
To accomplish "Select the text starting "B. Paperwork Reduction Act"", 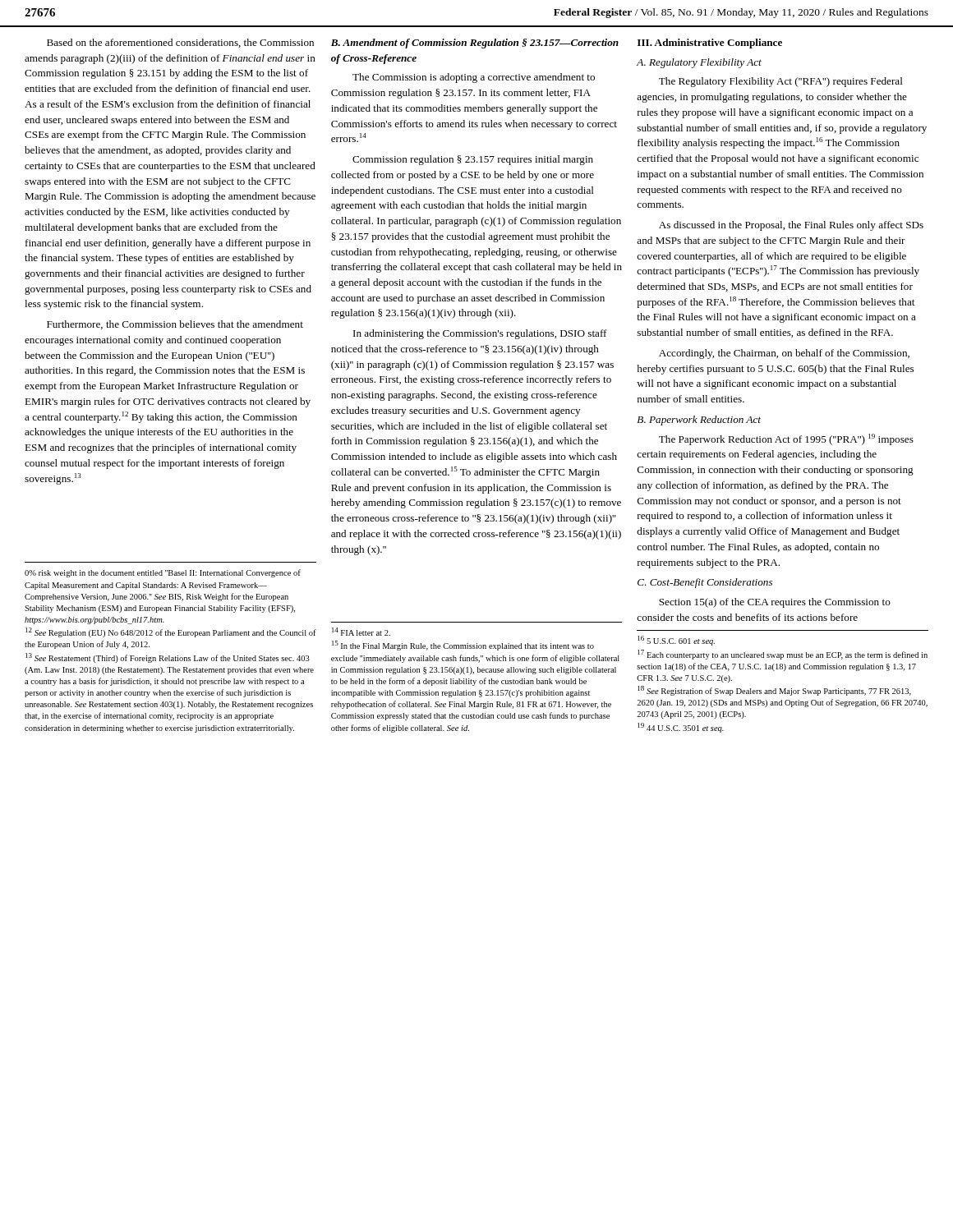I will tap(699, 419).
